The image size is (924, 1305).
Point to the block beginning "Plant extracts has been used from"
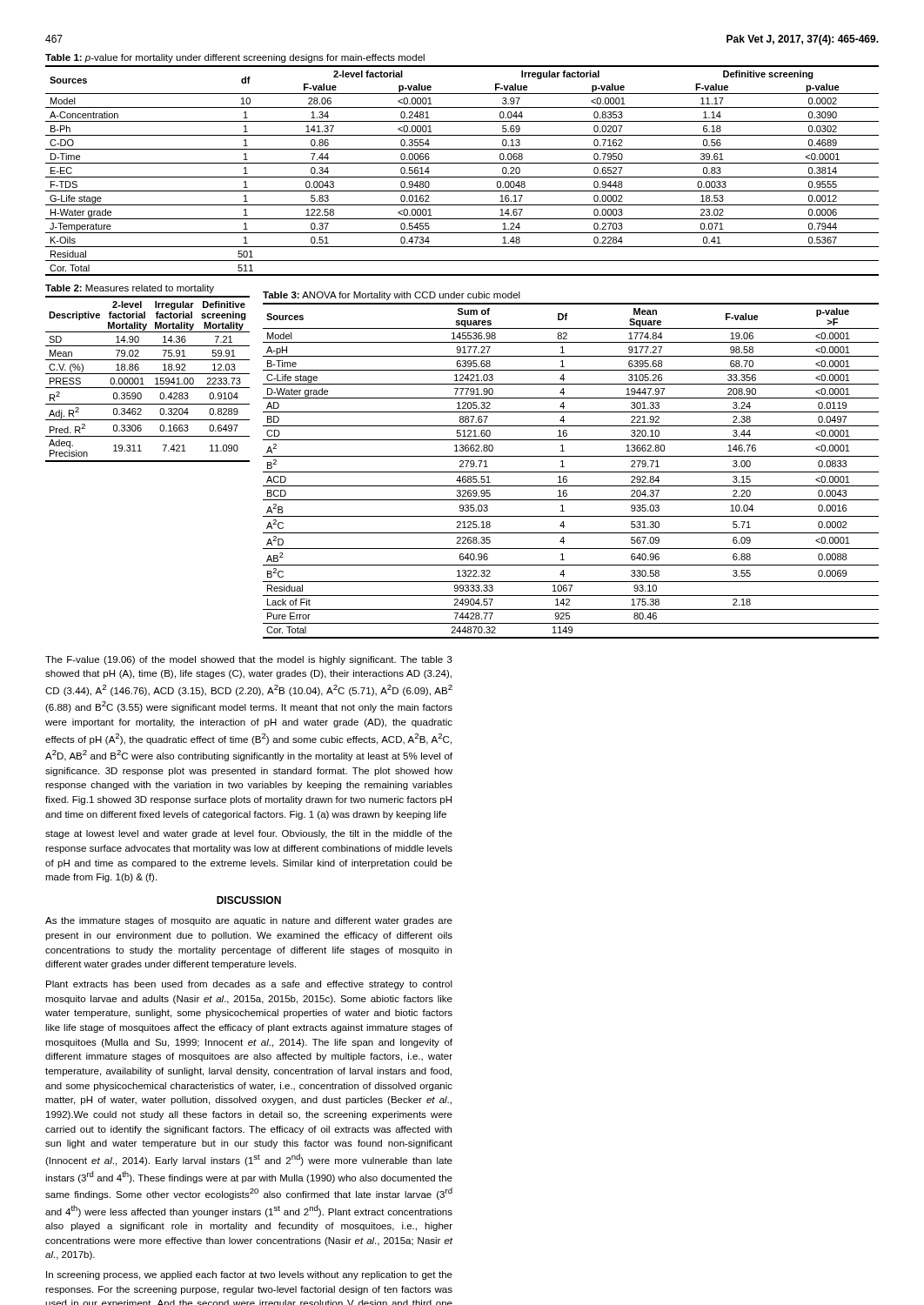click(249, 1119)
